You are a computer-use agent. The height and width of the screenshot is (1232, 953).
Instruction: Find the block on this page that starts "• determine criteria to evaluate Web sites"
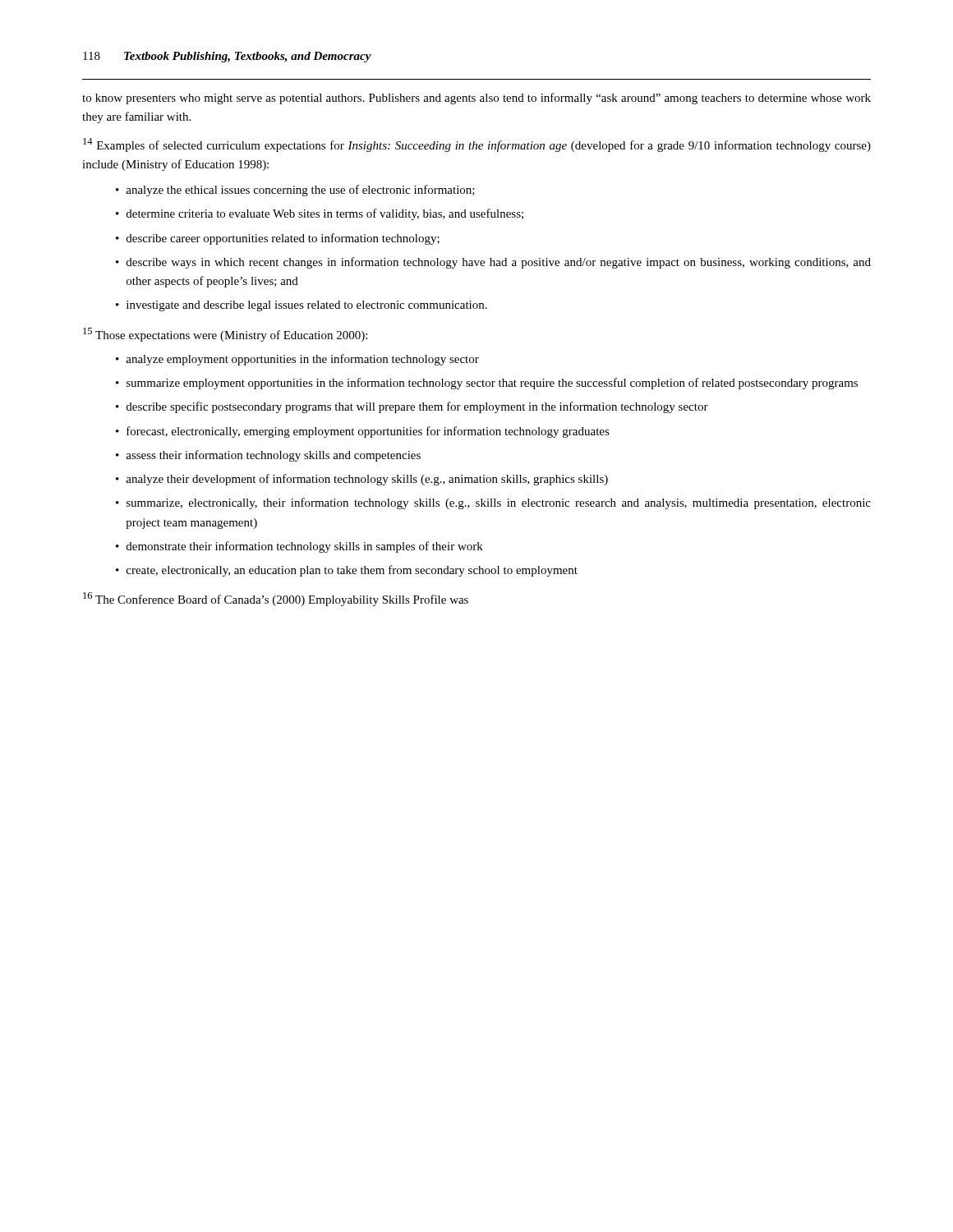point(320,214)
